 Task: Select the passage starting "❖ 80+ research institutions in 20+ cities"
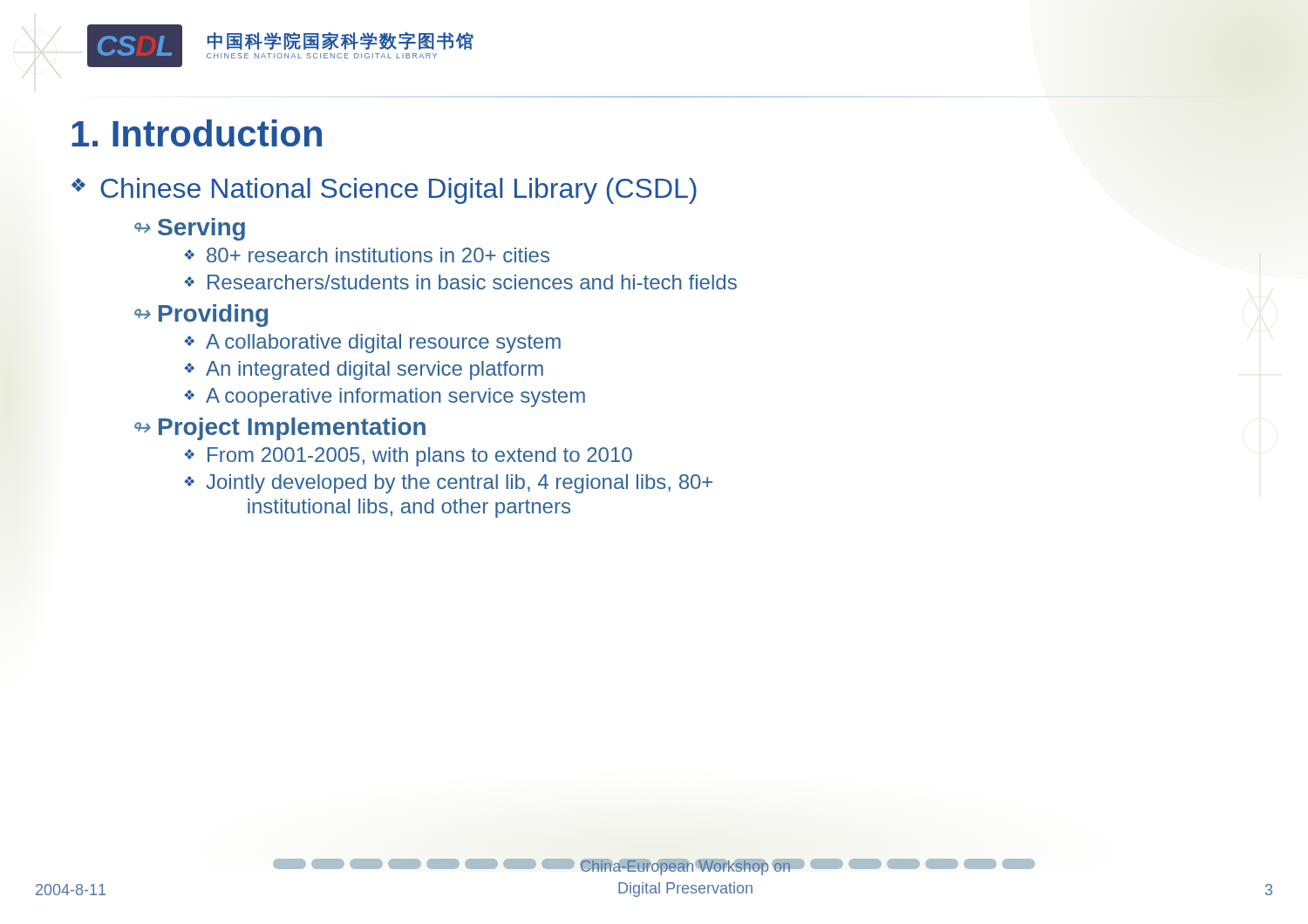tap(367, 255)
